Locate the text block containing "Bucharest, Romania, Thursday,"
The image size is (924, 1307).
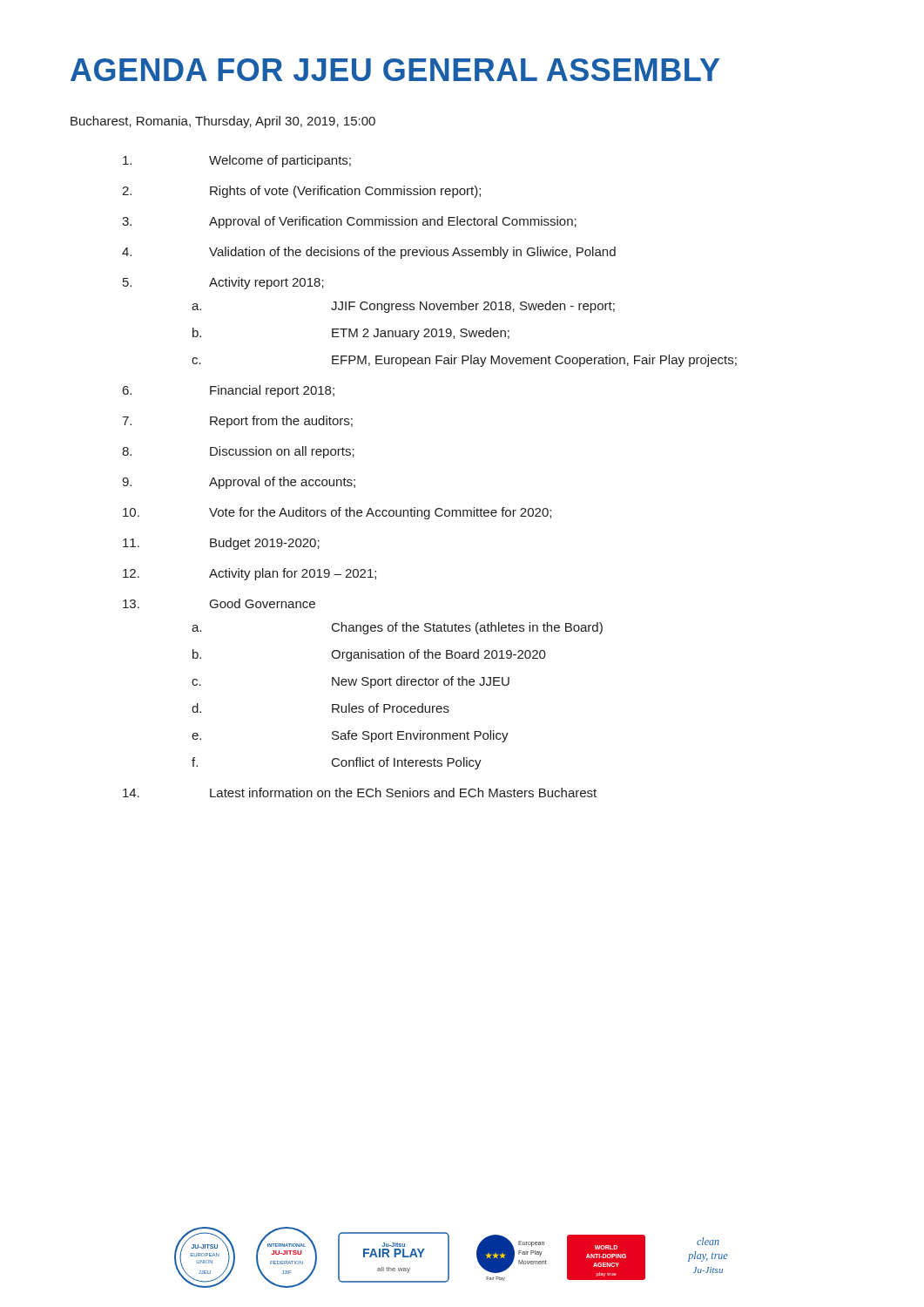[223, 121]
